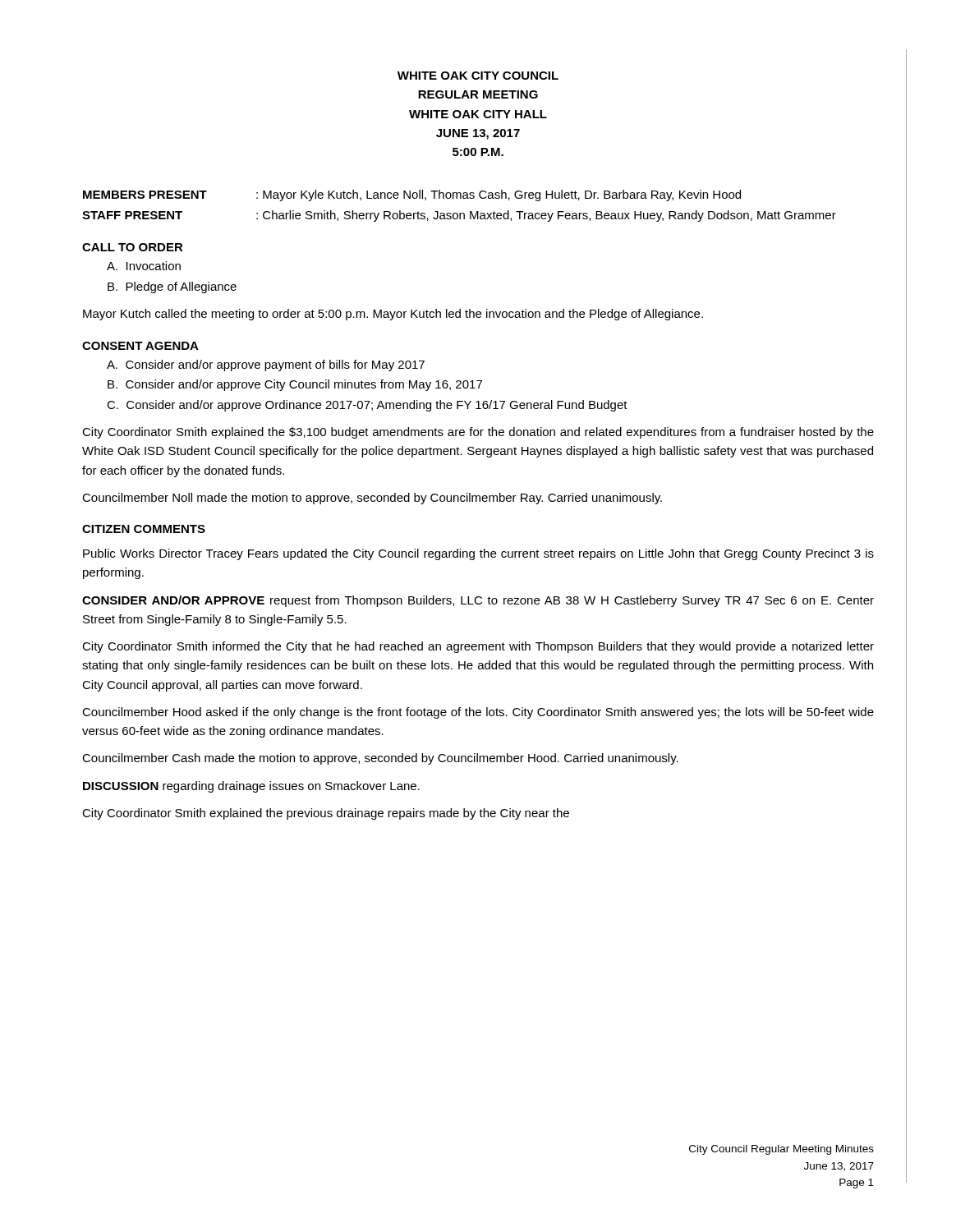Select the list item that says "B. Pledge of Allegiance"
The image size is (956, 1232).
click(172, 286)
